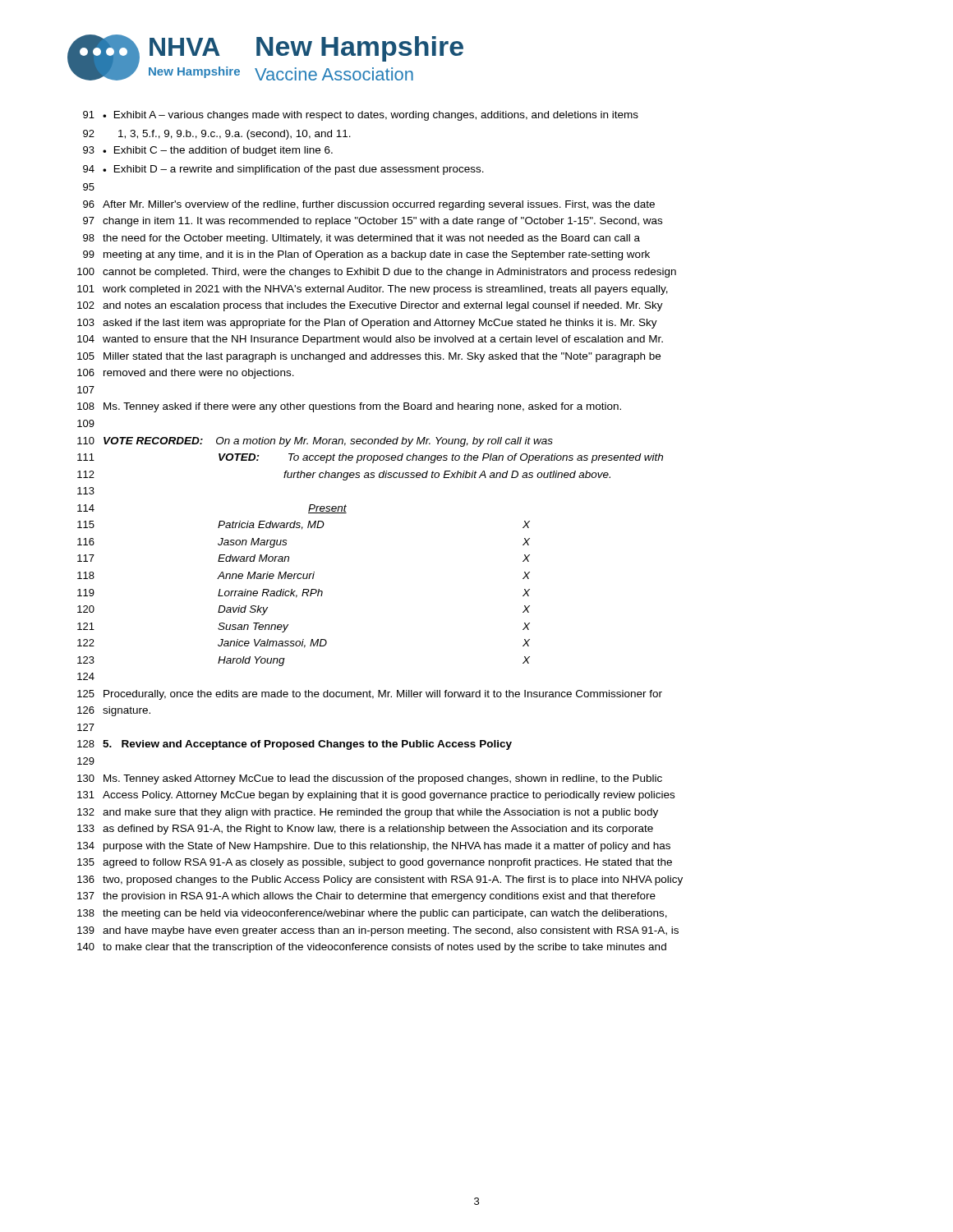Viewport: 953px width, 1232px height.
Task: Locate the block of text that opens with "93 • Exhibit C –"
Action: tap(208, 151)
